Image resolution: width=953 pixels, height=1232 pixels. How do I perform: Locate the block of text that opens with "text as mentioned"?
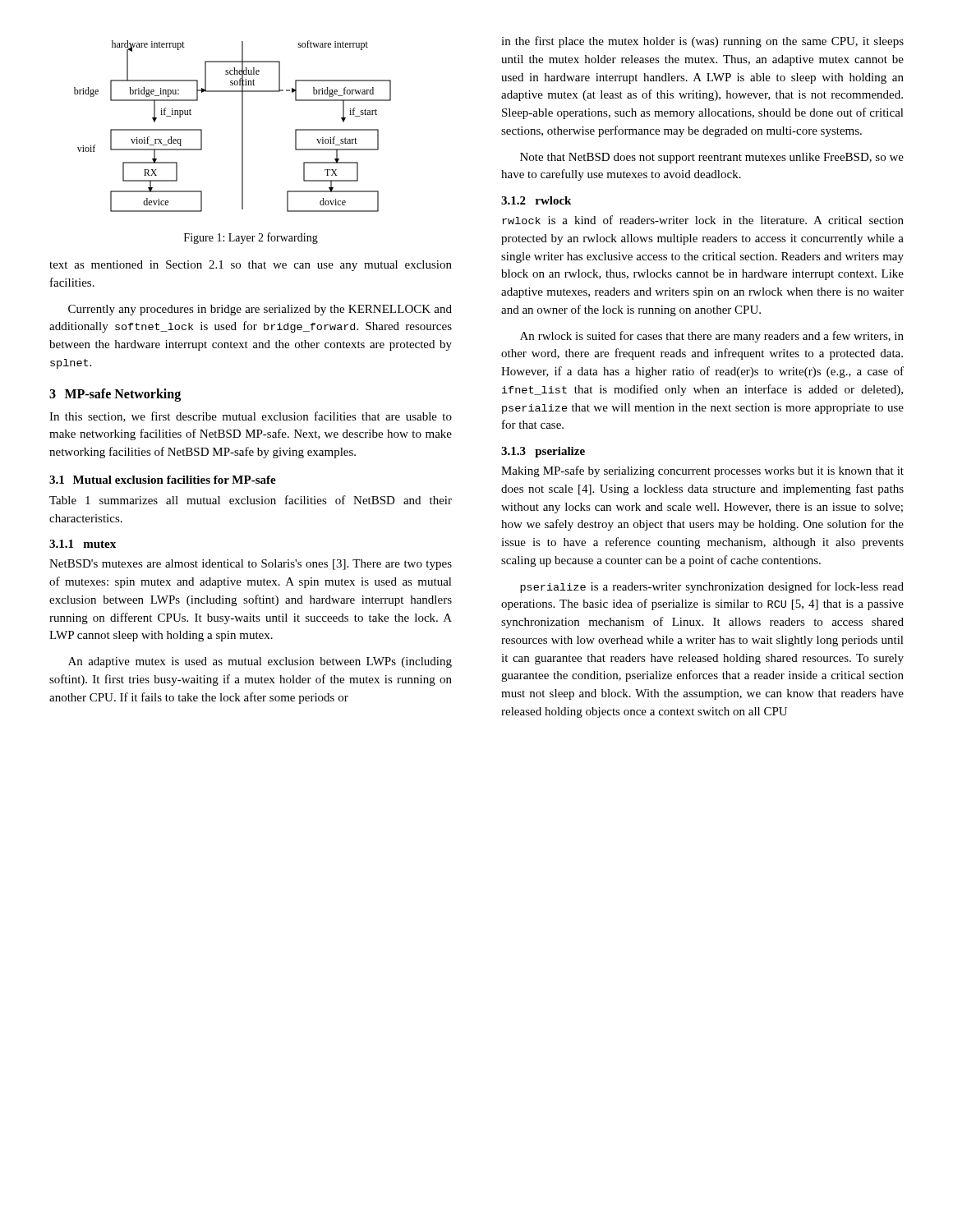(x=251, y=274)
